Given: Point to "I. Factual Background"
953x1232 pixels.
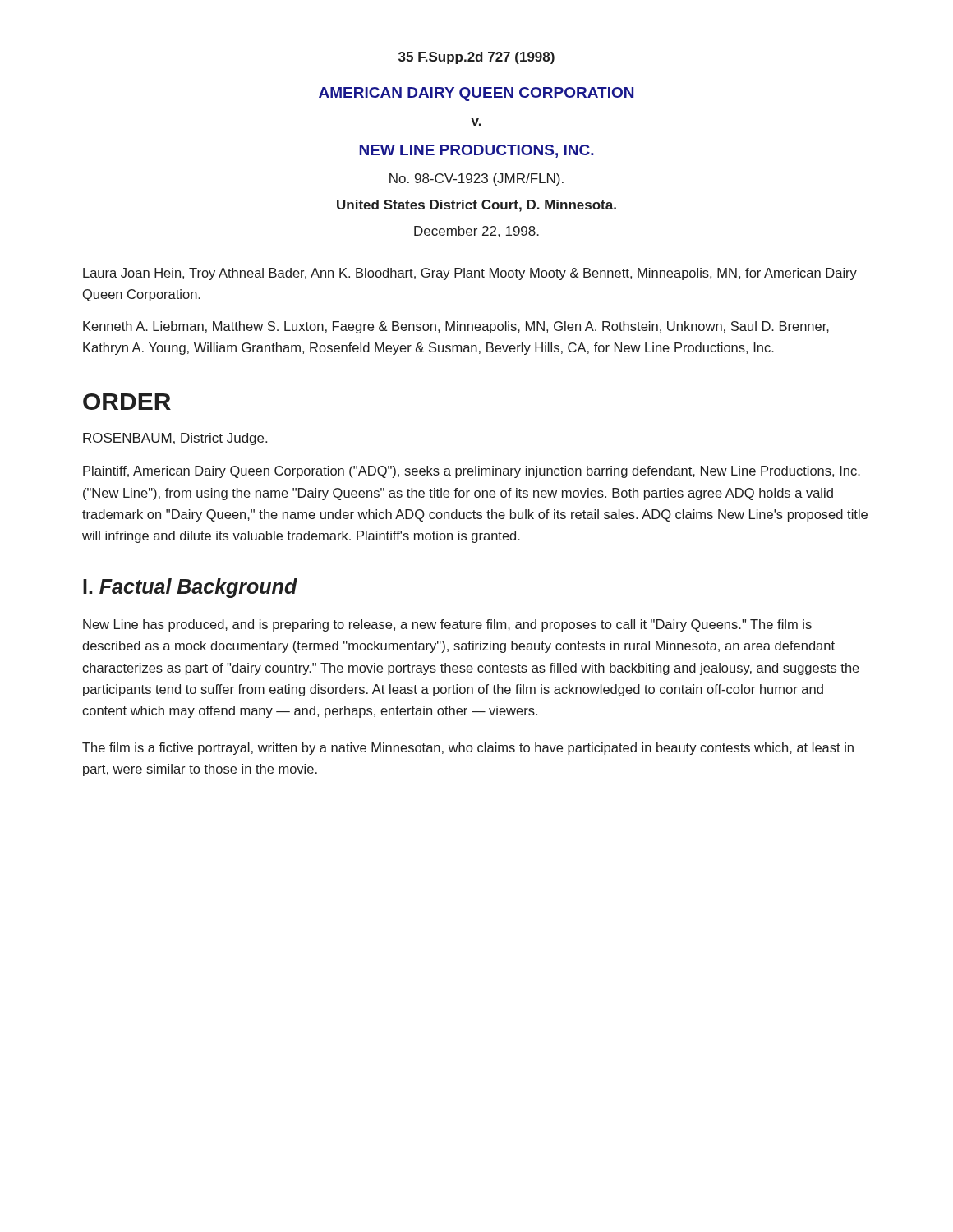Looking at the screenshot, I should 189,586.
